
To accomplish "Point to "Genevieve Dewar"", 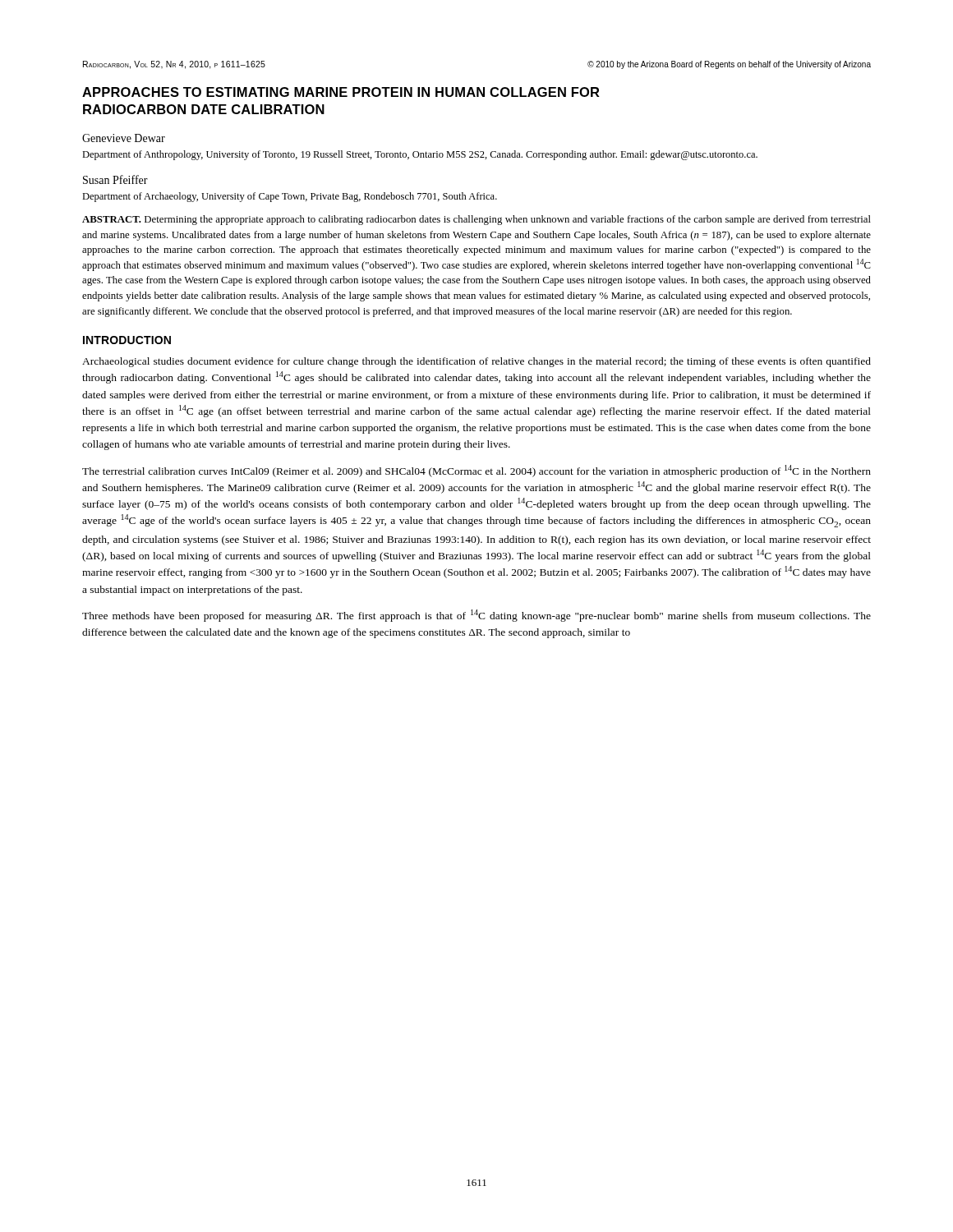I will tap(124, 139).
